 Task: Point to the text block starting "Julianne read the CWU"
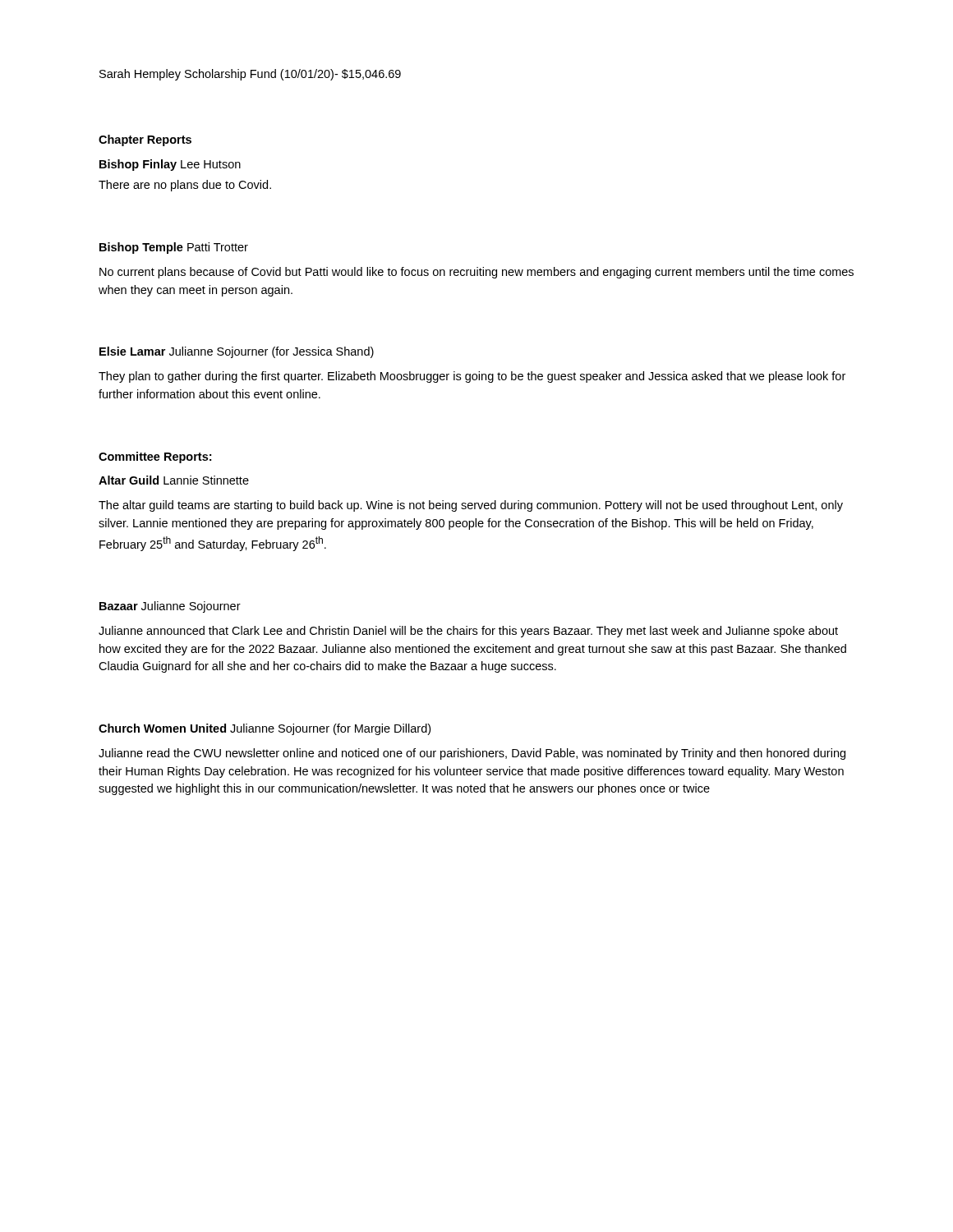point(472,771)
